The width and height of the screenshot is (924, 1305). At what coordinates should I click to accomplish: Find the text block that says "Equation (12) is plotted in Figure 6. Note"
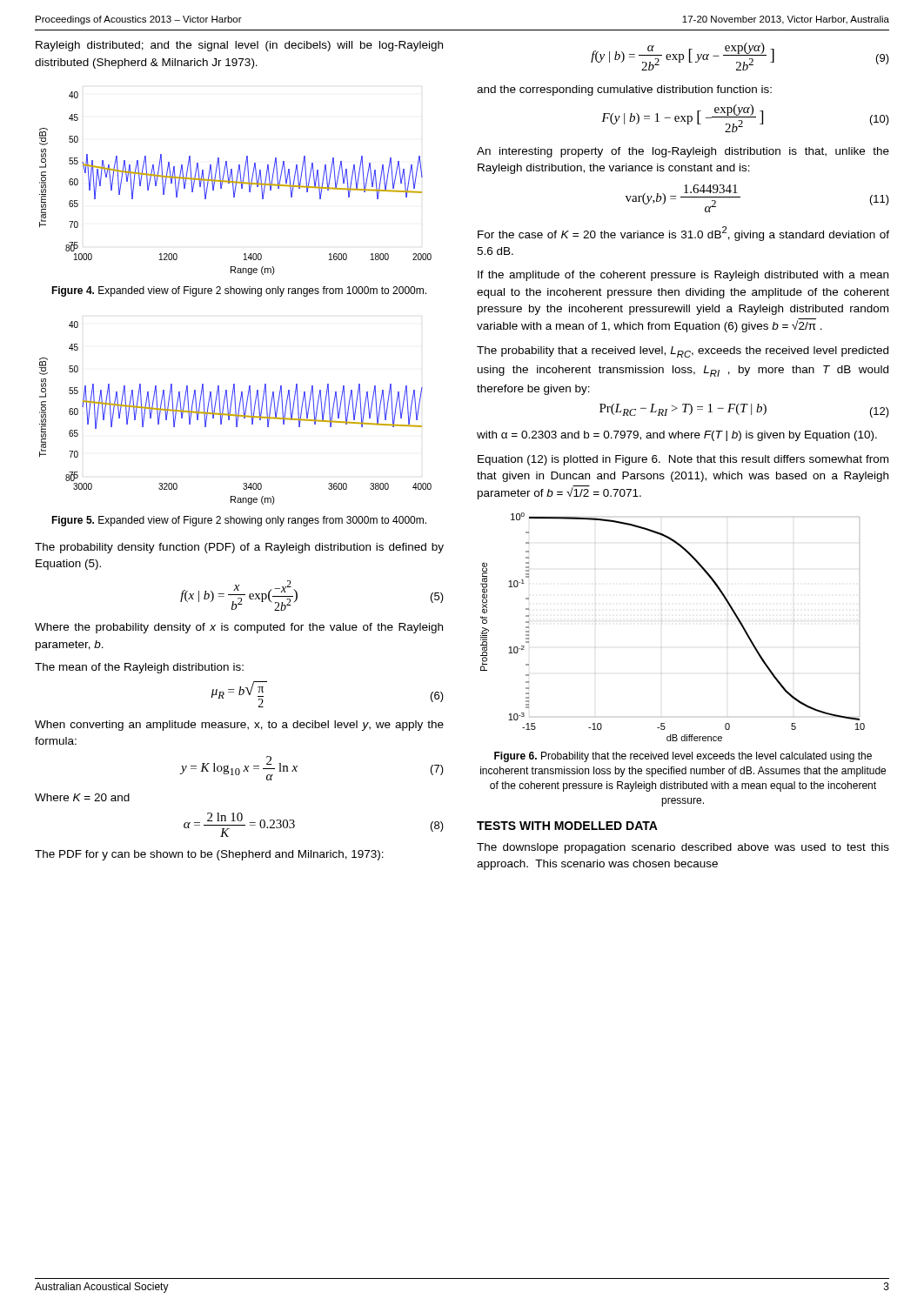point(683,476)
